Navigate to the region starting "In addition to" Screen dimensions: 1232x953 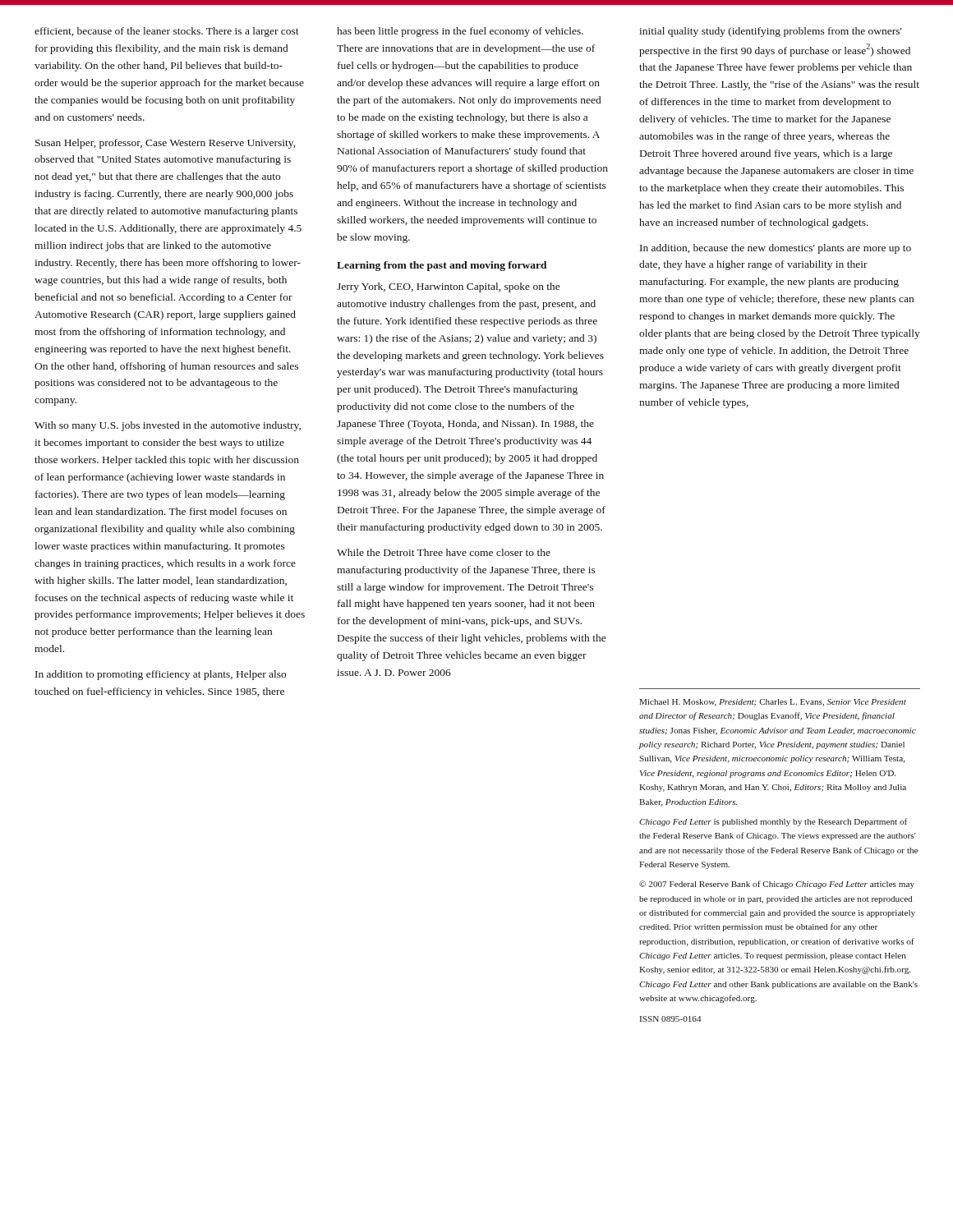coord(170,683)
